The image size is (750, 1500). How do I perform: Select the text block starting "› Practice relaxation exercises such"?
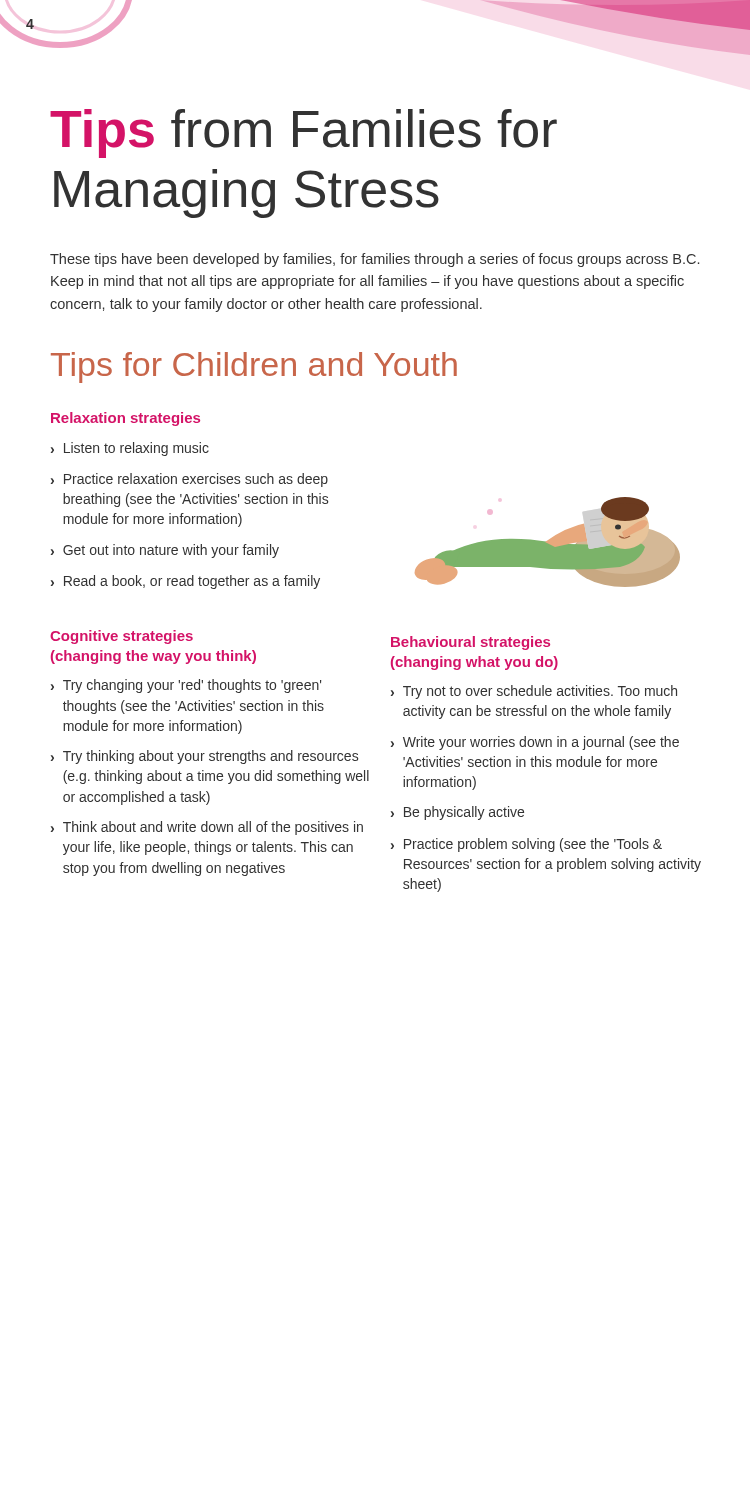click(x=210, y=499)
